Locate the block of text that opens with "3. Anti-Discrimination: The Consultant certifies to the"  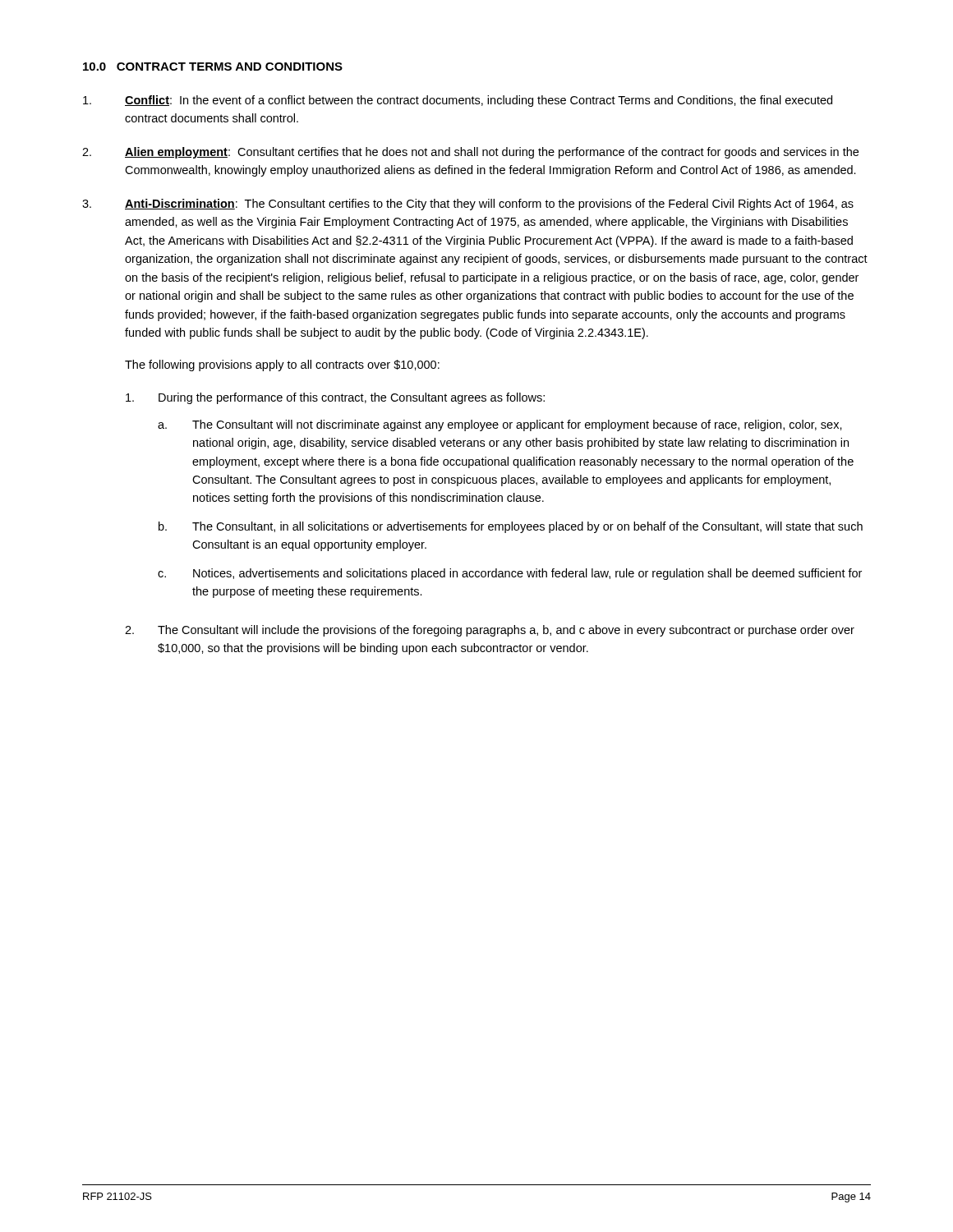pyautogui.click(x=476, y=431)
